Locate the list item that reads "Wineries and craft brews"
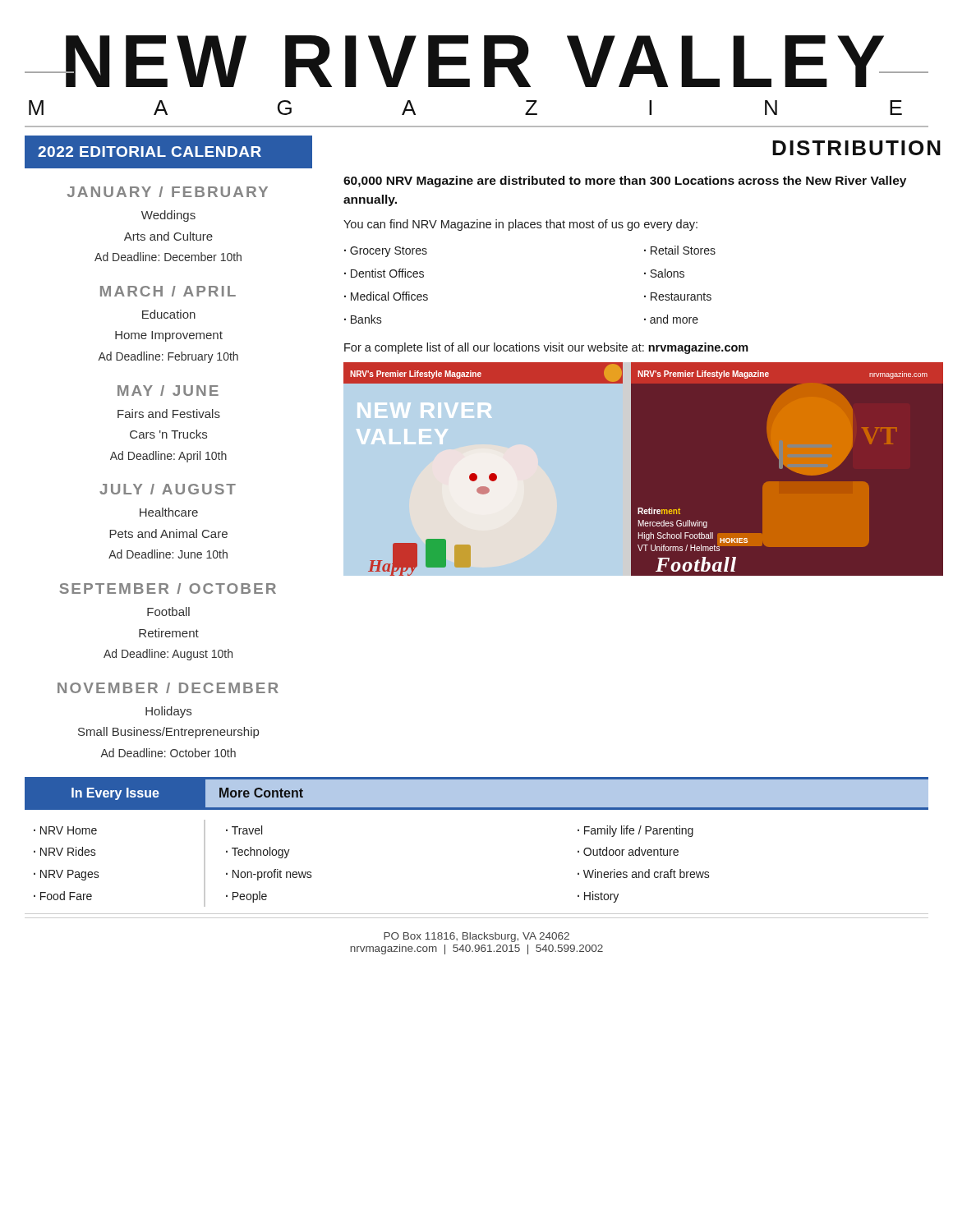 (x=646, y=874)
